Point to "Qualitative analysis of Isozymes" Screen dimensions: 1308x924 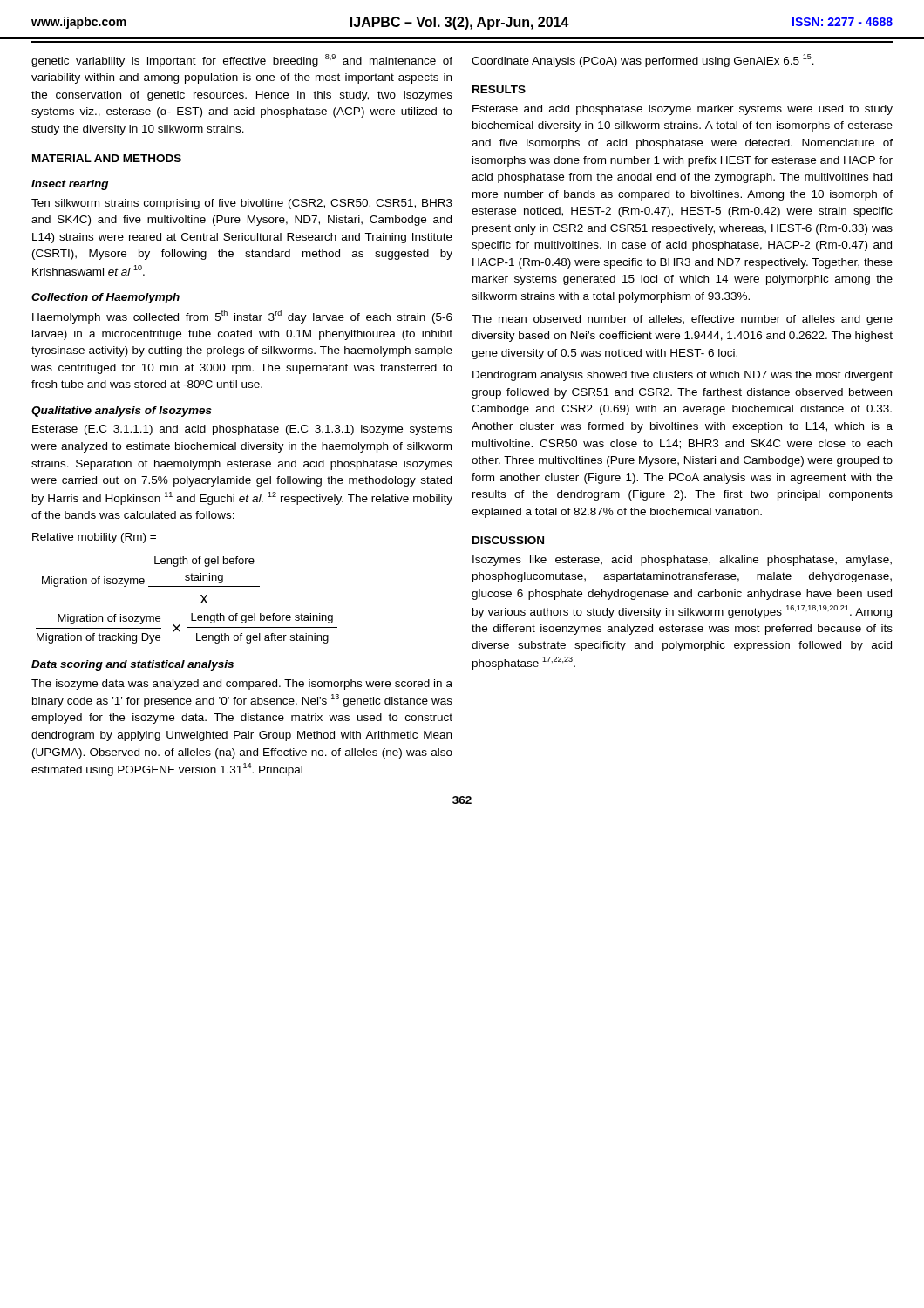point(122,410)
